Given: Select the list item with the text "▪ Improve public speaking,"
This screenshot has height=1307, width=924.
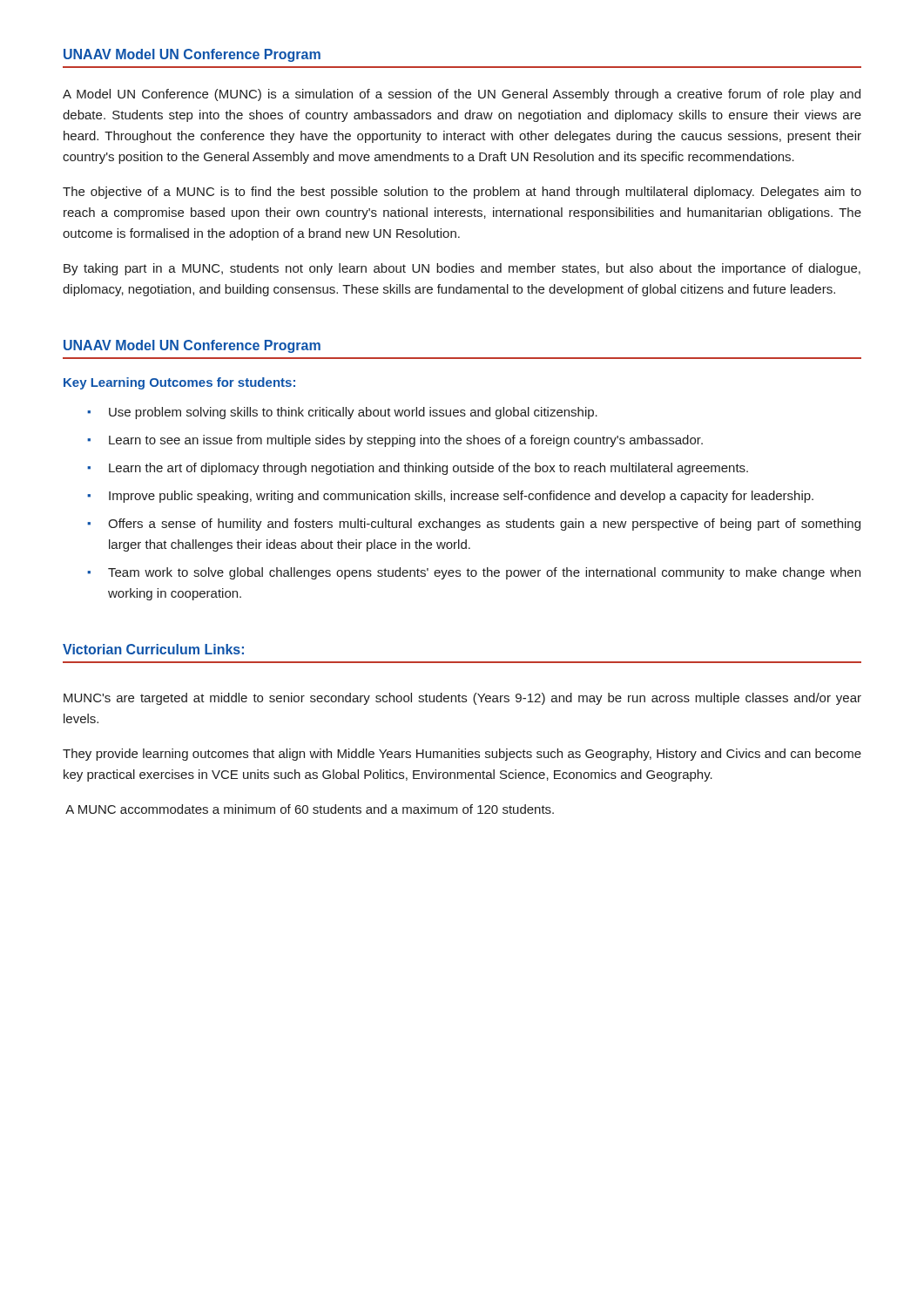Looking at the screenshot, I should 474,496.
